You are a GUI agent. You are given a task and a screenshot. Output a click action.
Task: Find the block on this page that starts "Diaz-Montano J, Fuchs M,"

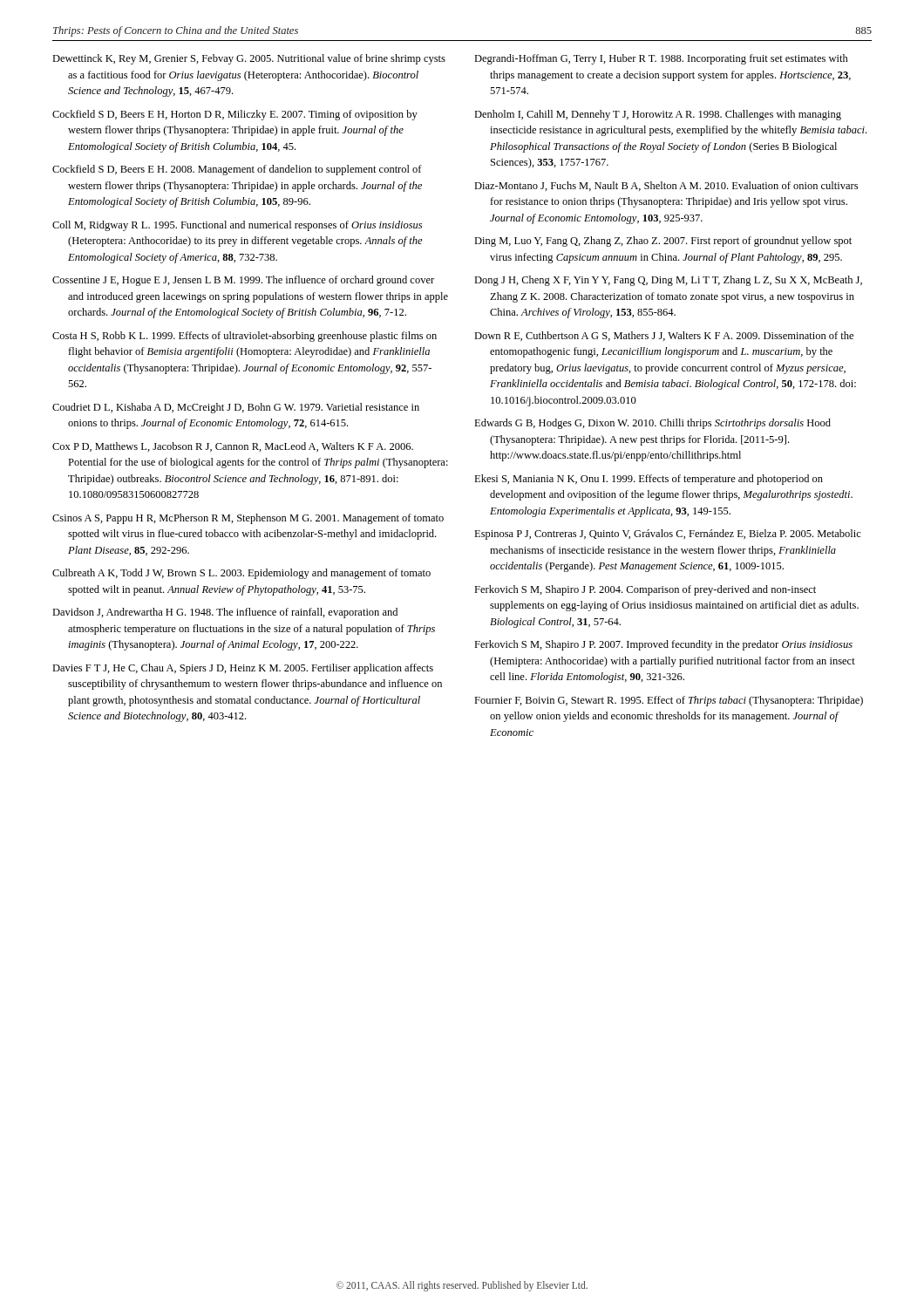pyautogui.click(x=666, y=201)
